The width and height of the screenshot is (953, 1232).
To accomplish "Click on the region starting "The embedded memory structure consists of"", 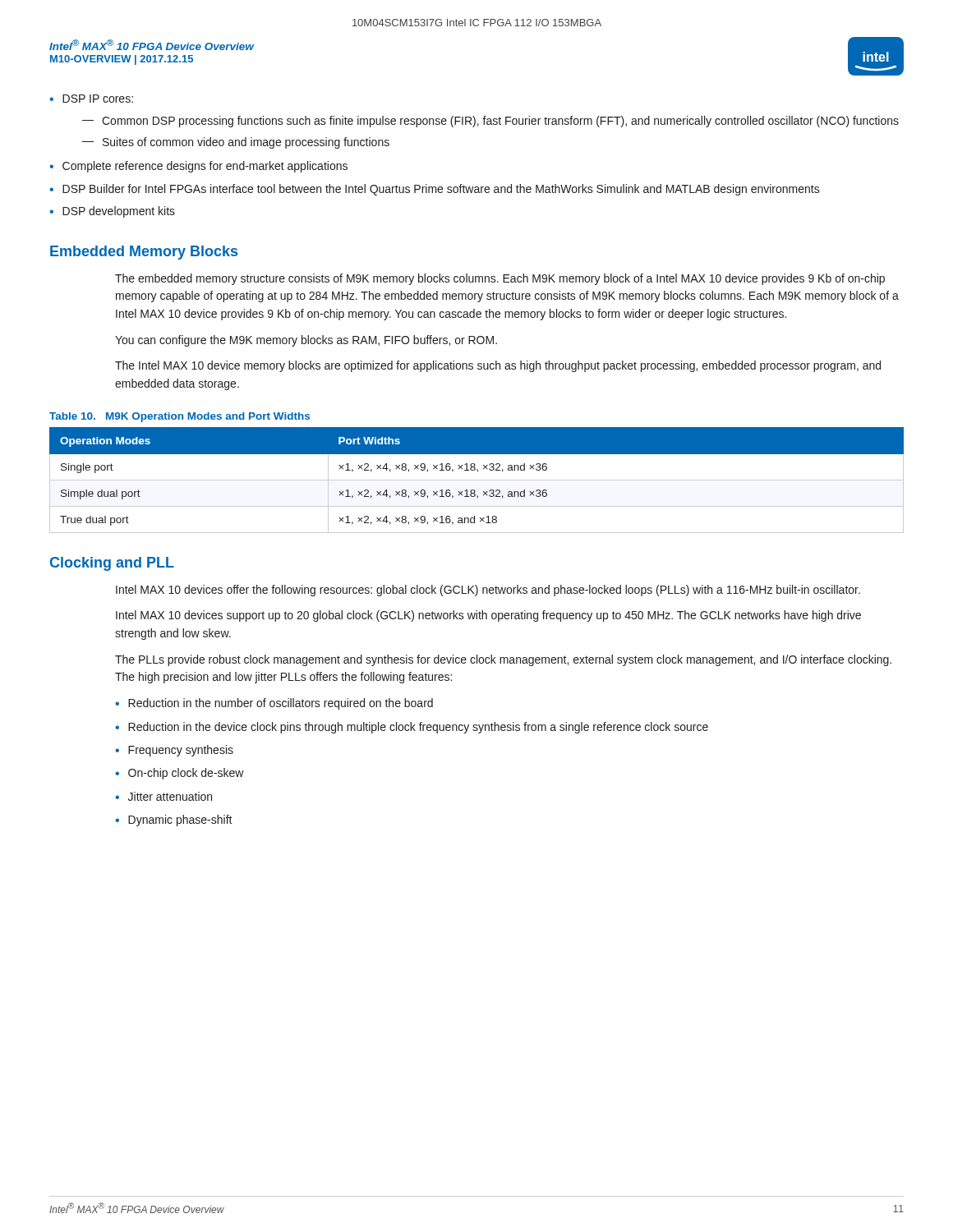I will click(507, 296).
